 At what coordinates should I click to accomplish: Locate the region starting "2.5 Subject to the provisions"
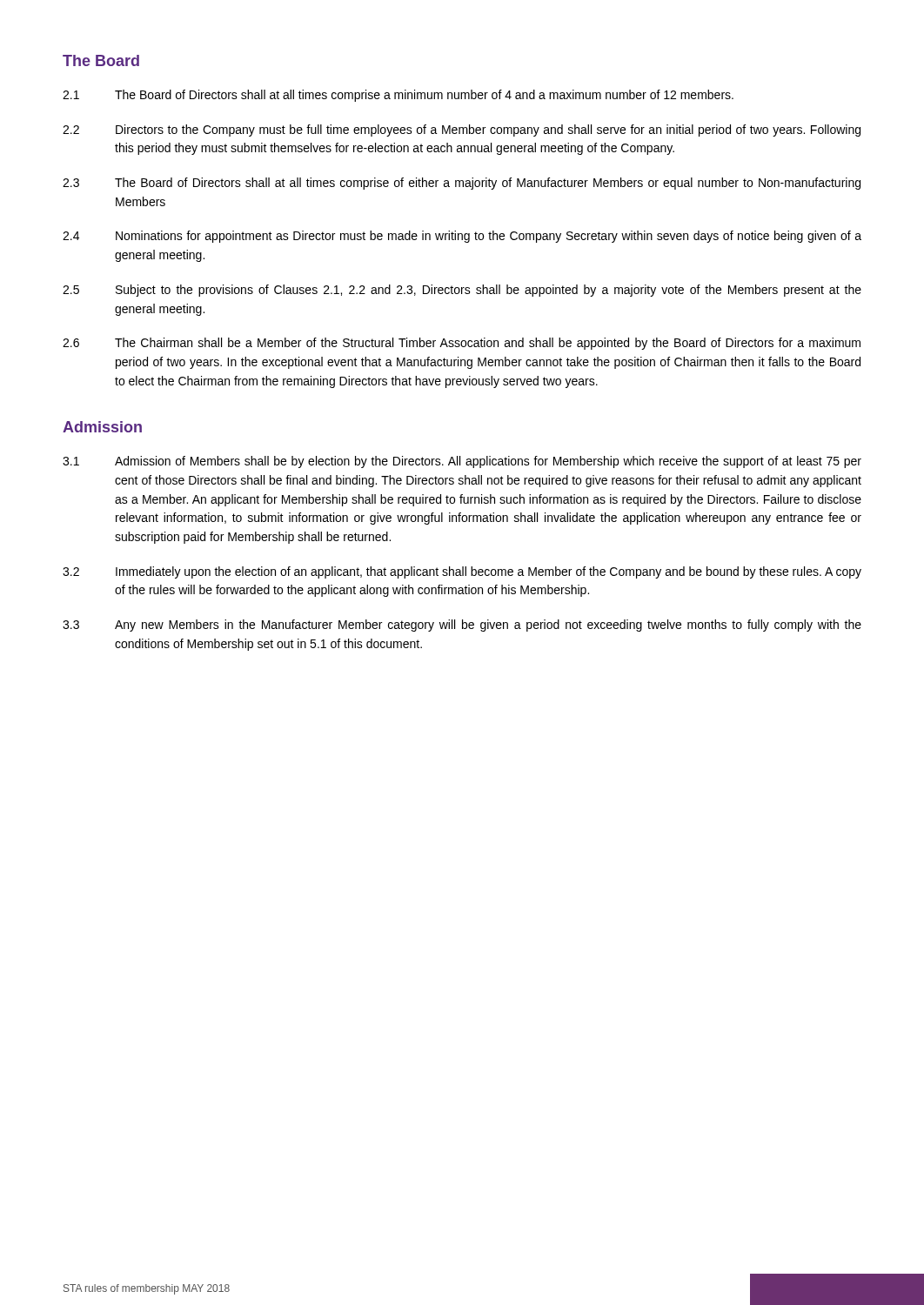pos(462,300)
